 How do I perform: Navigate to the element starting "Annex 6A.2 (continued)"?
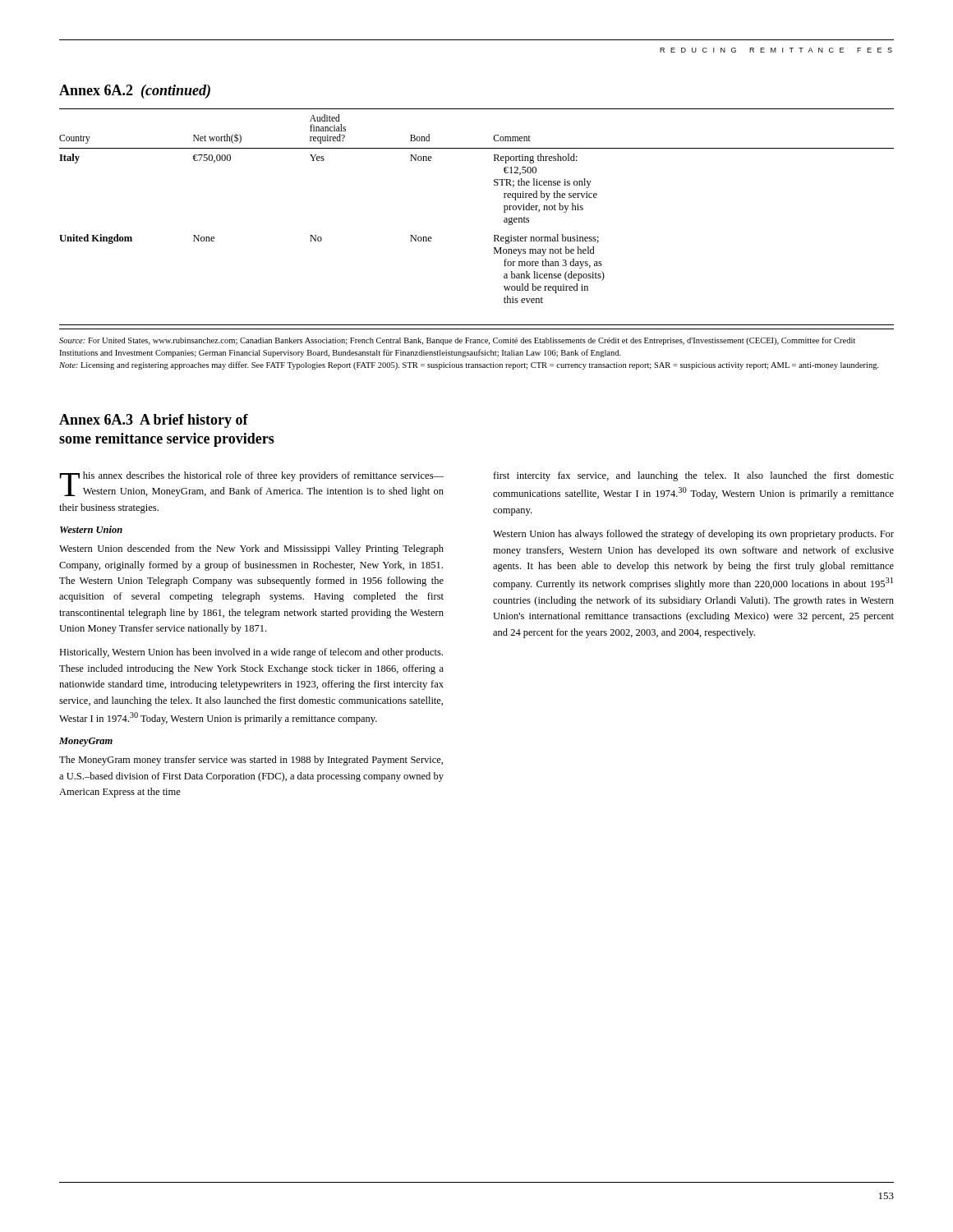tap(135, 90)
